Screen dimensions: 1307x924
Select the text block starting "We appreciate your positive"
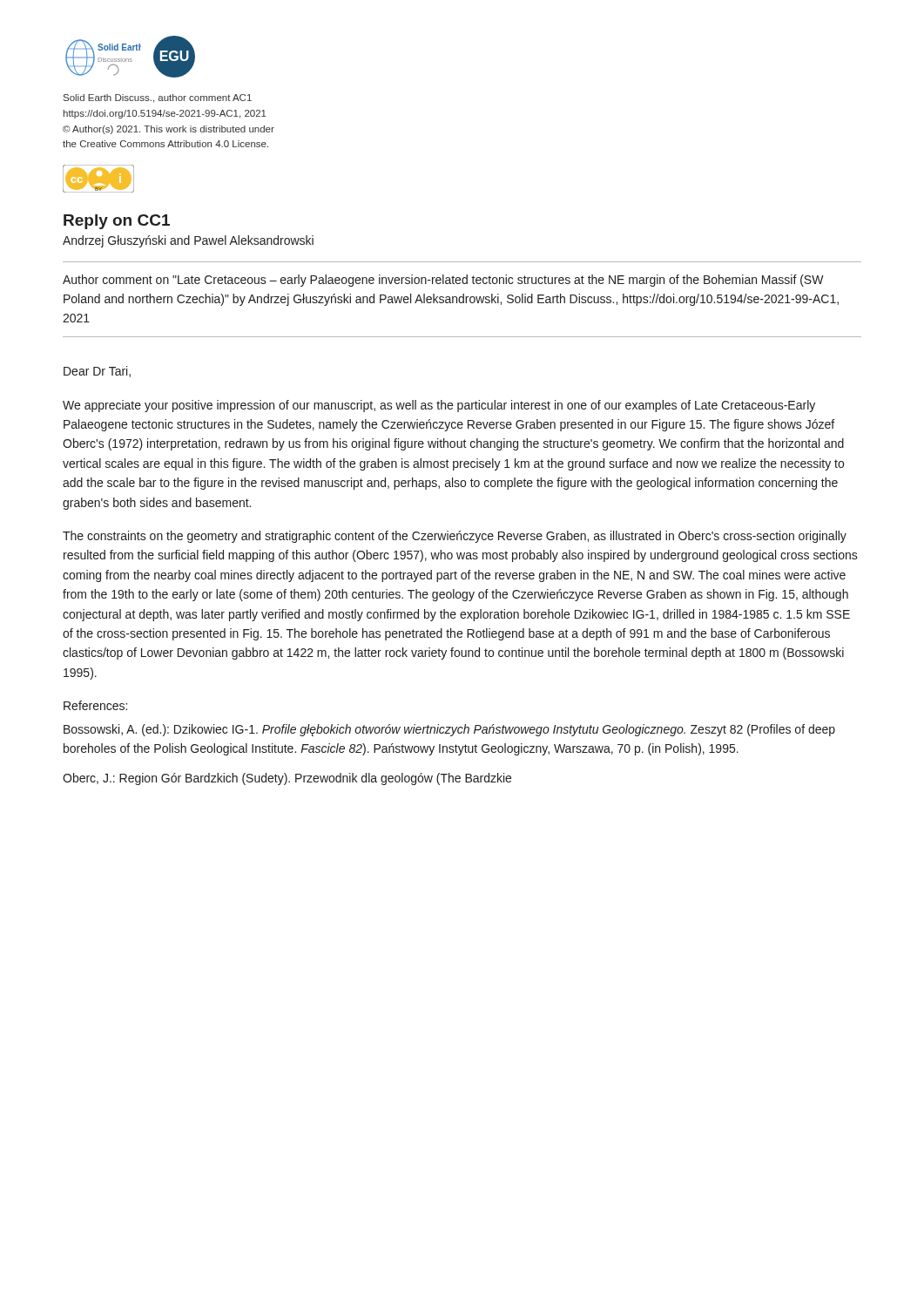[x=454, y=454]
